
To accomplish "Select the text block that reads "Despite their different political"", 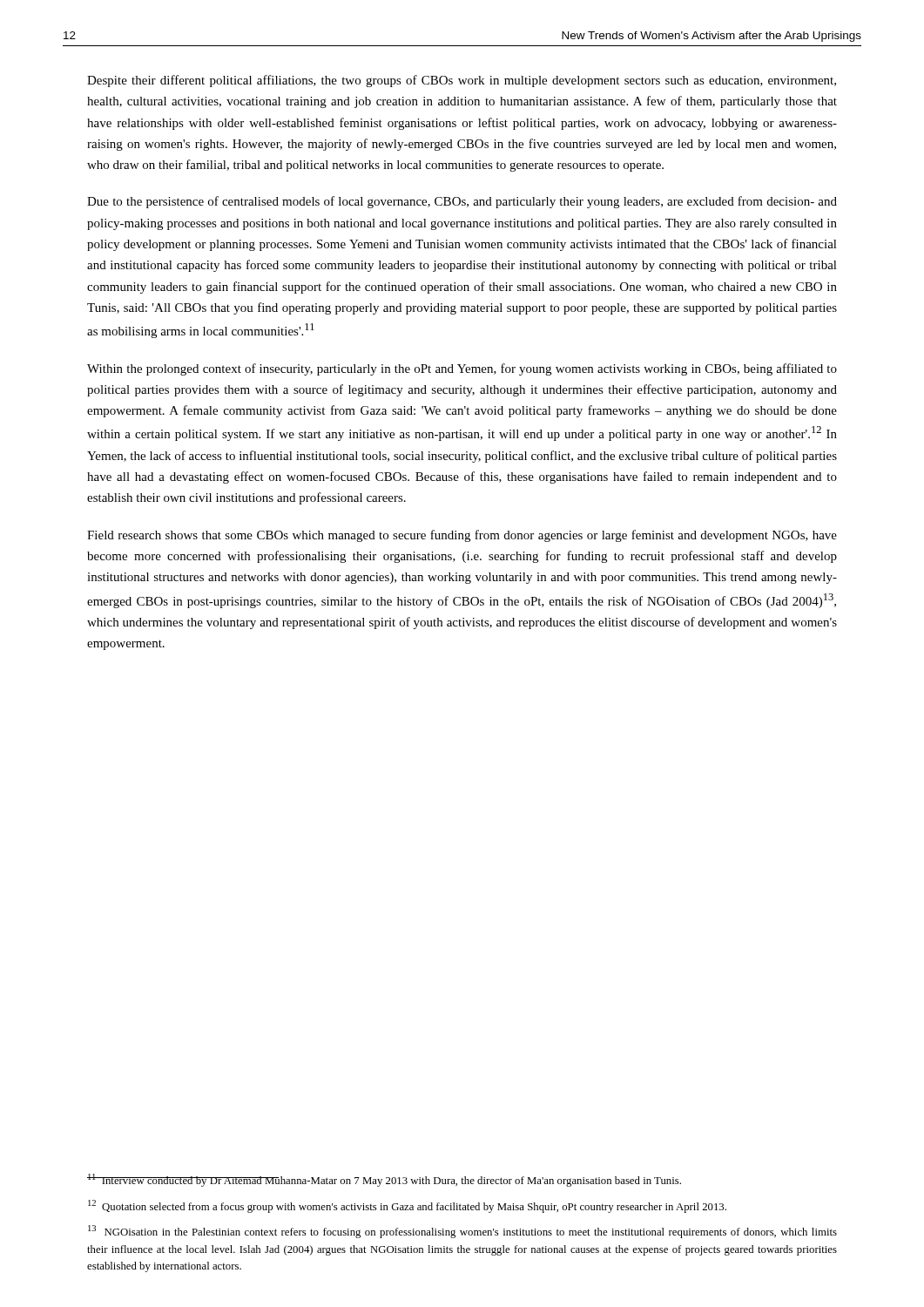I will [x=462, y=123].
